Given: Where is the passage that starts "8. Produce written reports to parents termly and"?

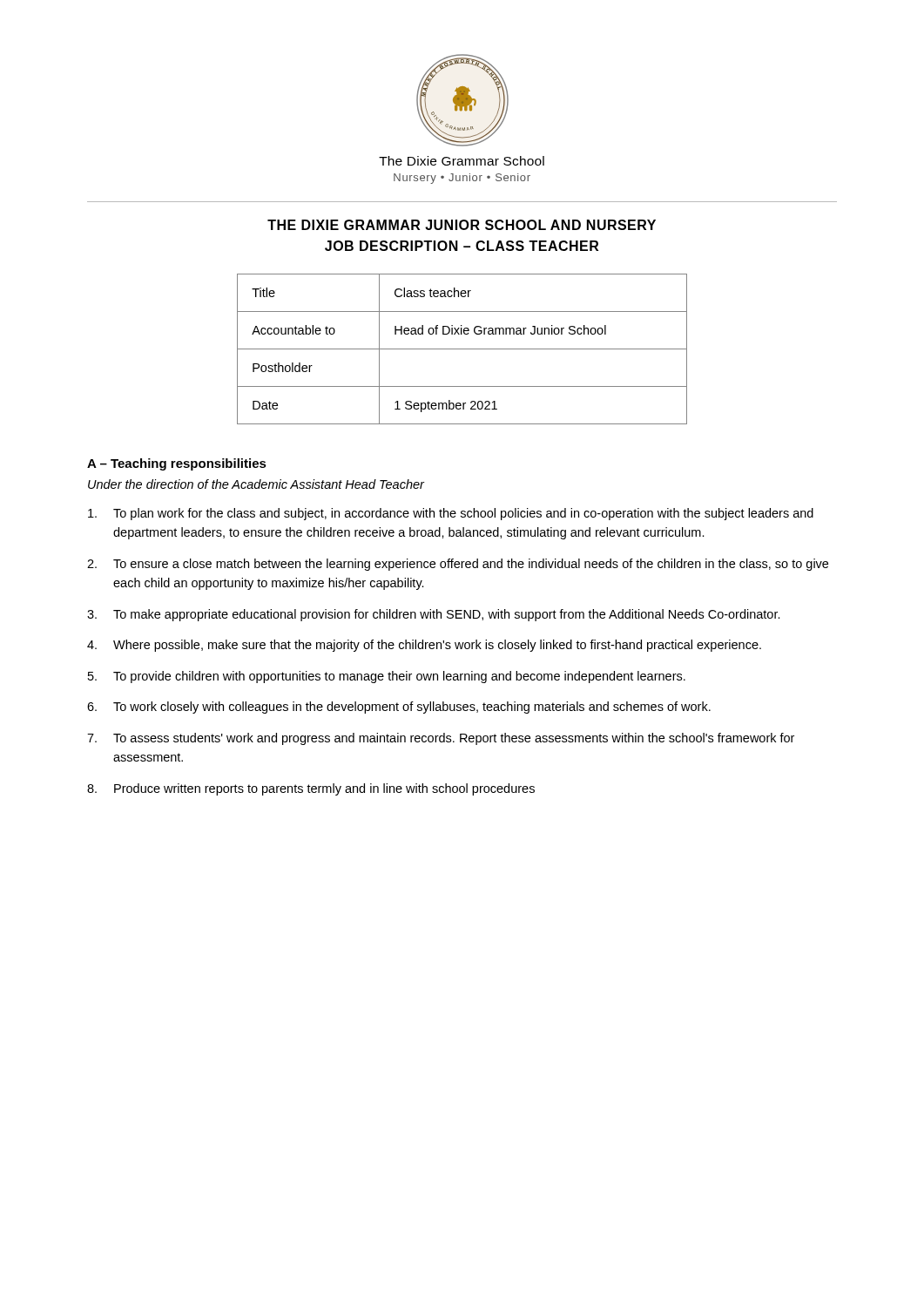Looking at the screenshot, I should click(x=462, y=789).
